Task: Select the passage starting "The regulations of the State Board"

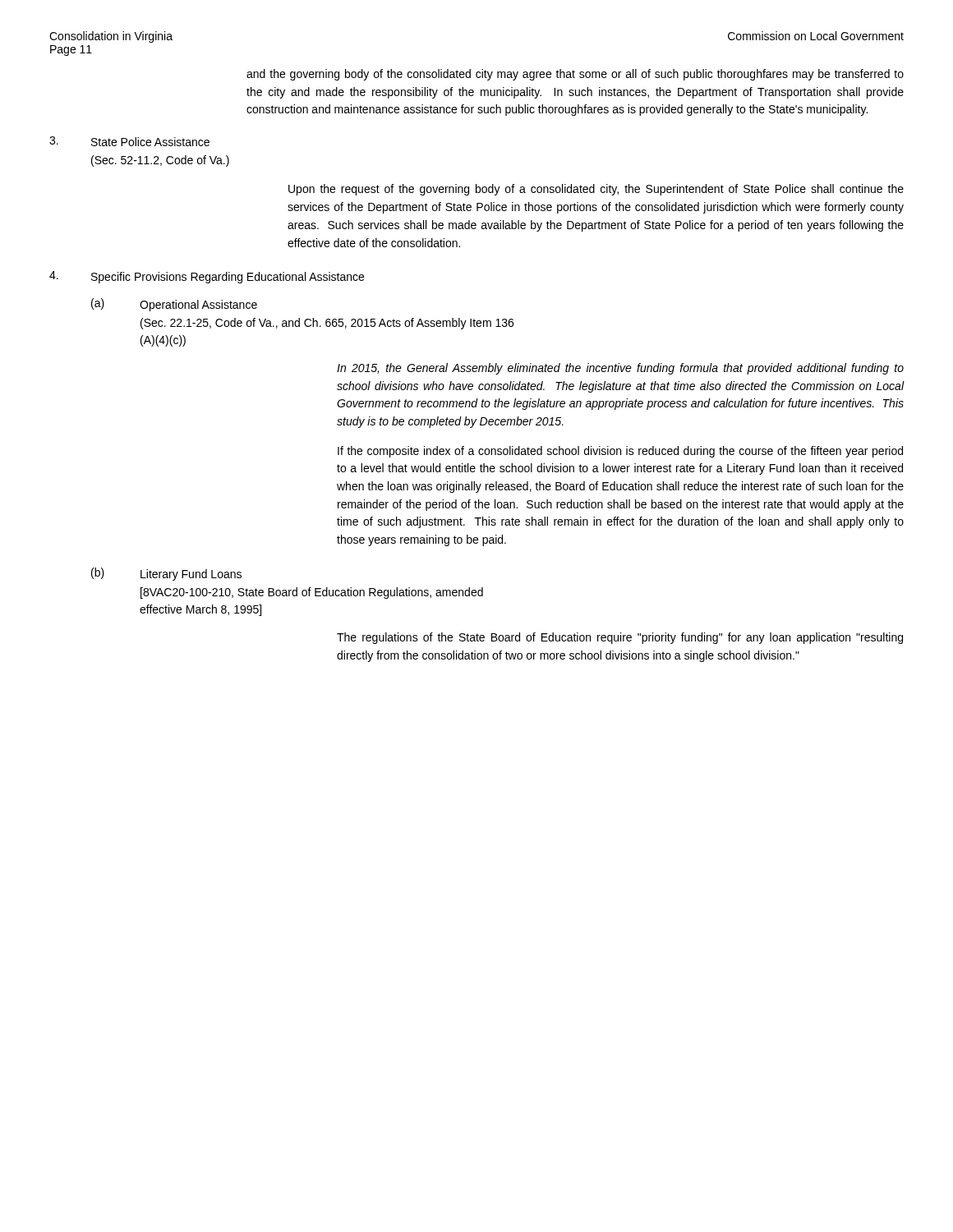Action: pyautogui.click(x=620, y=646)
